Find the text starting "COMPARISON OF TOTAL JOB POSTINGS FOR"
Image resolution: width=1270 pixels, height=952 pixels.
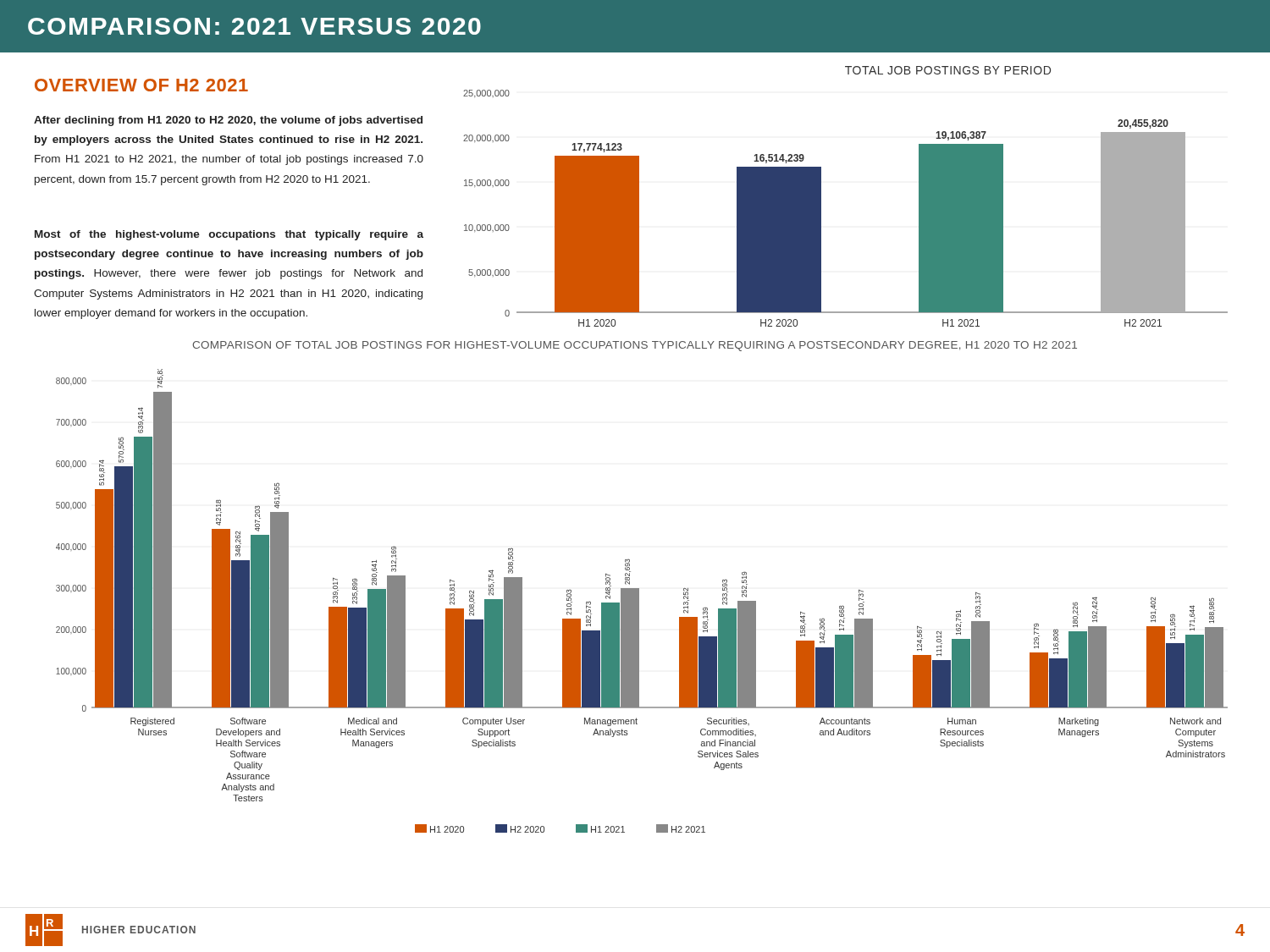[635, 345]
